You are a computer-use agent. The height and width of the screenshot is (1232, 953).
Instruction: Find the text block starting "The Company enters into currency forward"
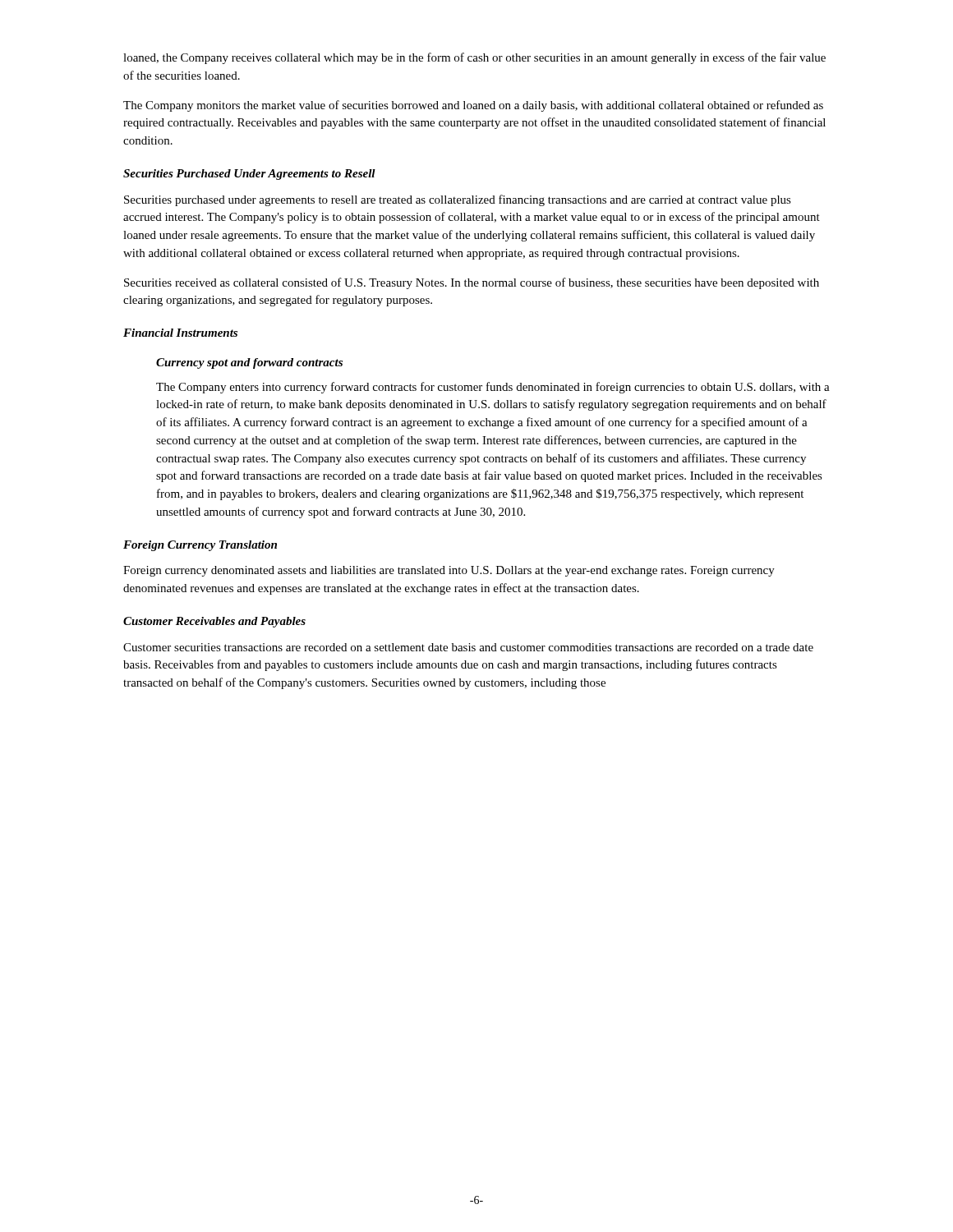(x=476, y=450)
